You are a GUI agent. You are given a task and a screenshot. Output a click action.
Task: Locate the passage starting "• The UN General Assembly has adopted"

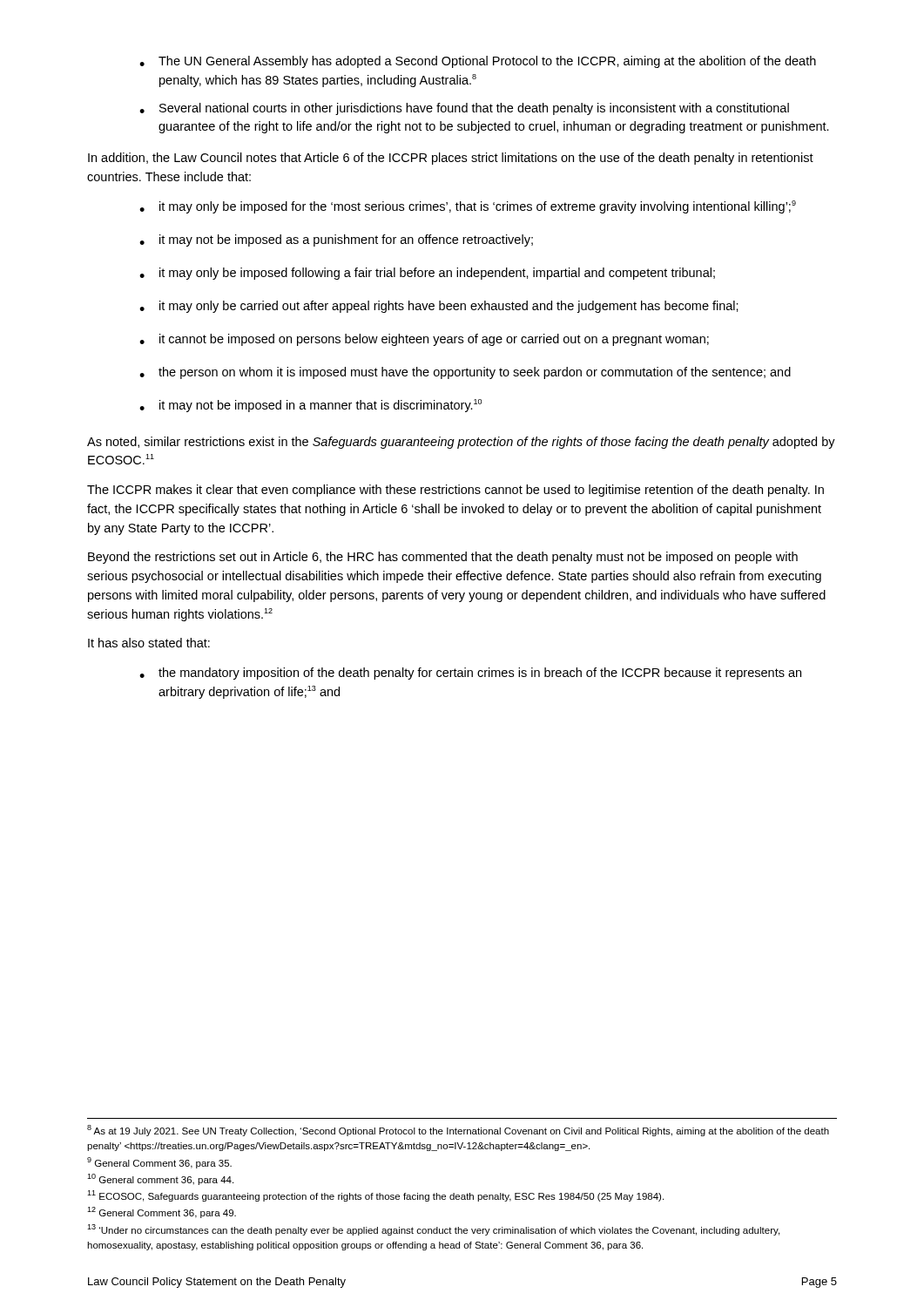tap(488, 71)
